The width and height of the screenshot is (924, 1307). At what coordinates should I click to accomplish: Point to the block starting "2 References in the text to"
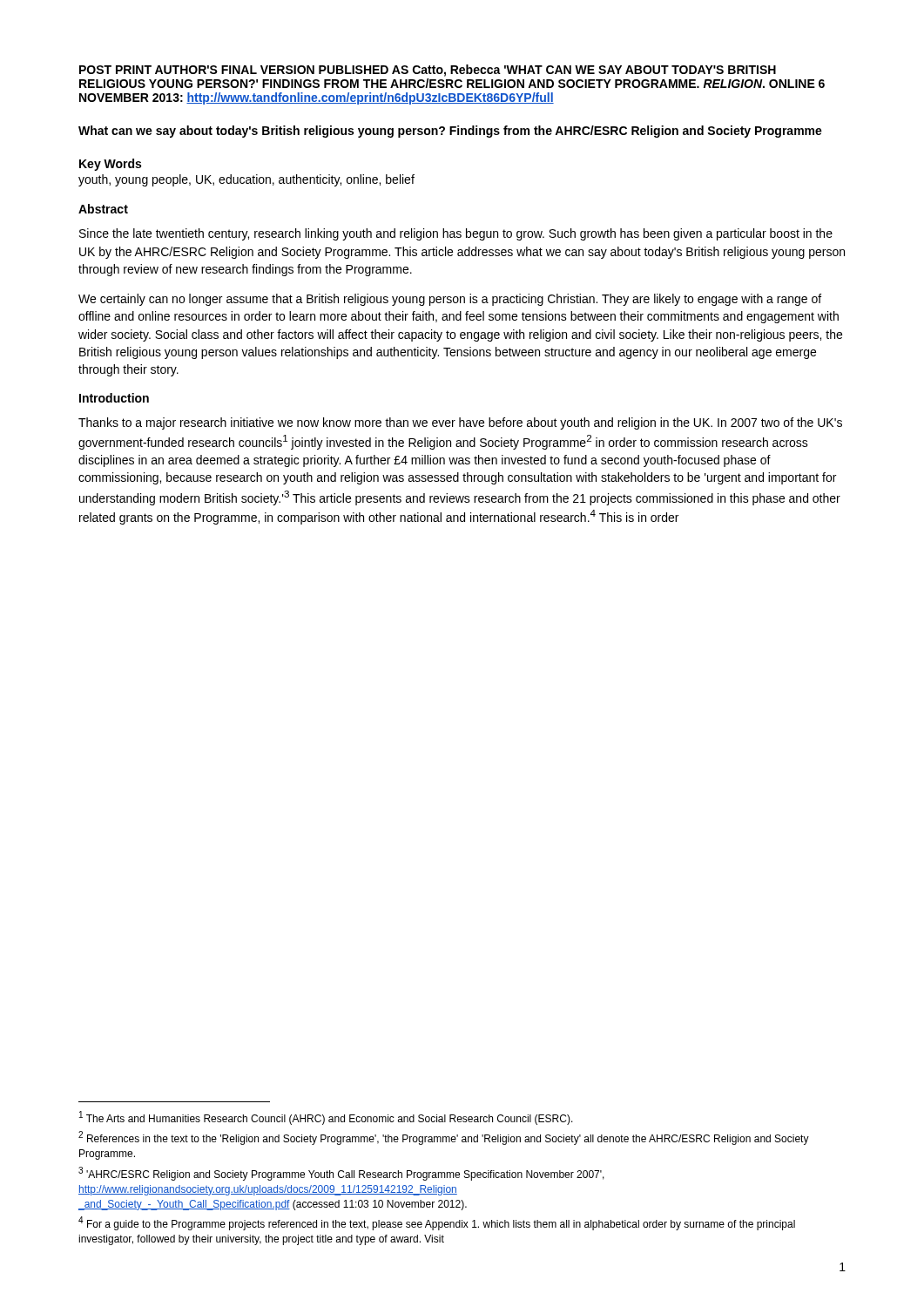click(x=443, y=1145)
